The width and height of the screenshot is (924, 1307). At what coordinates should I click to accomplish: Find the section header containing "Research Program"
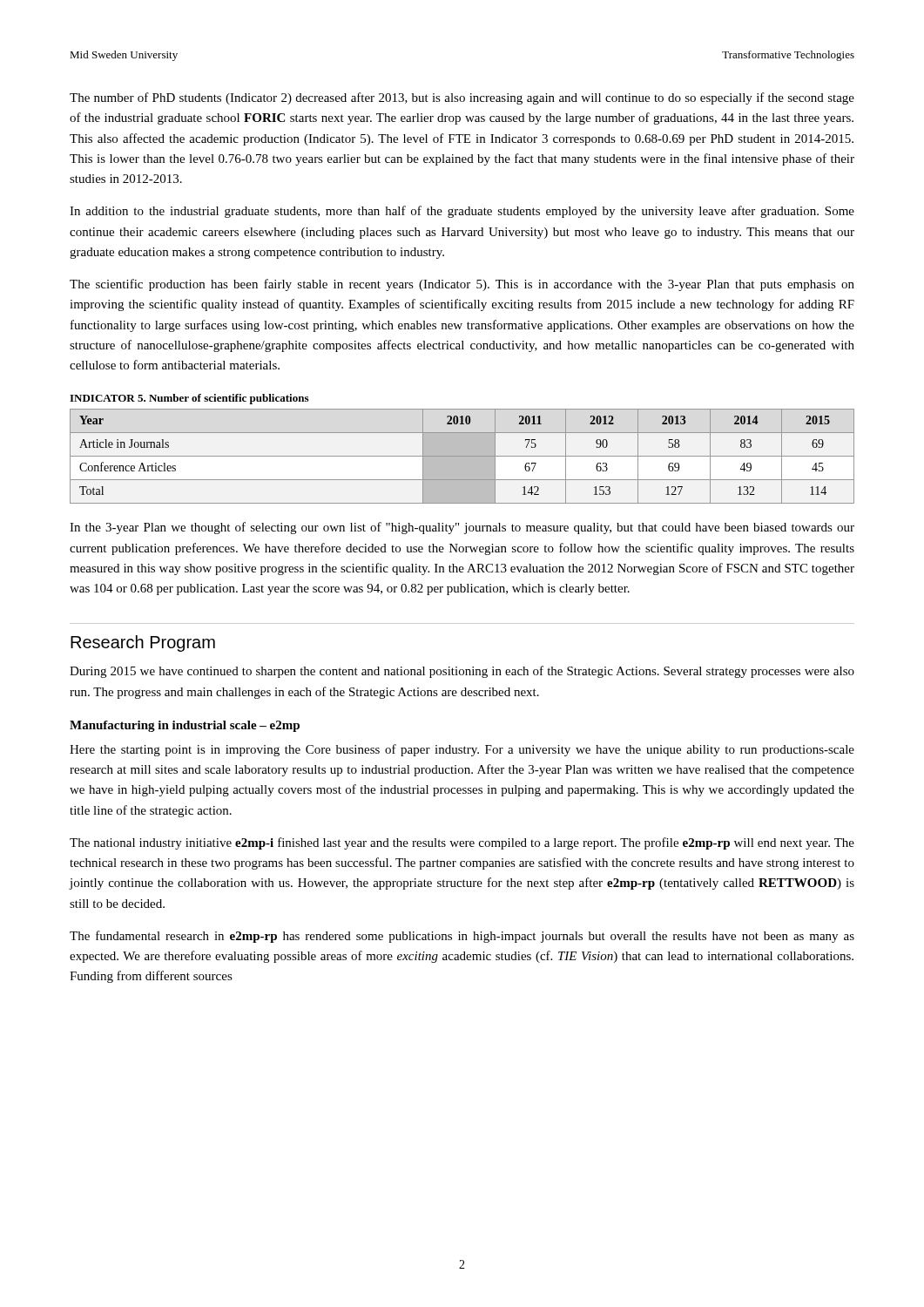(143, 642)
